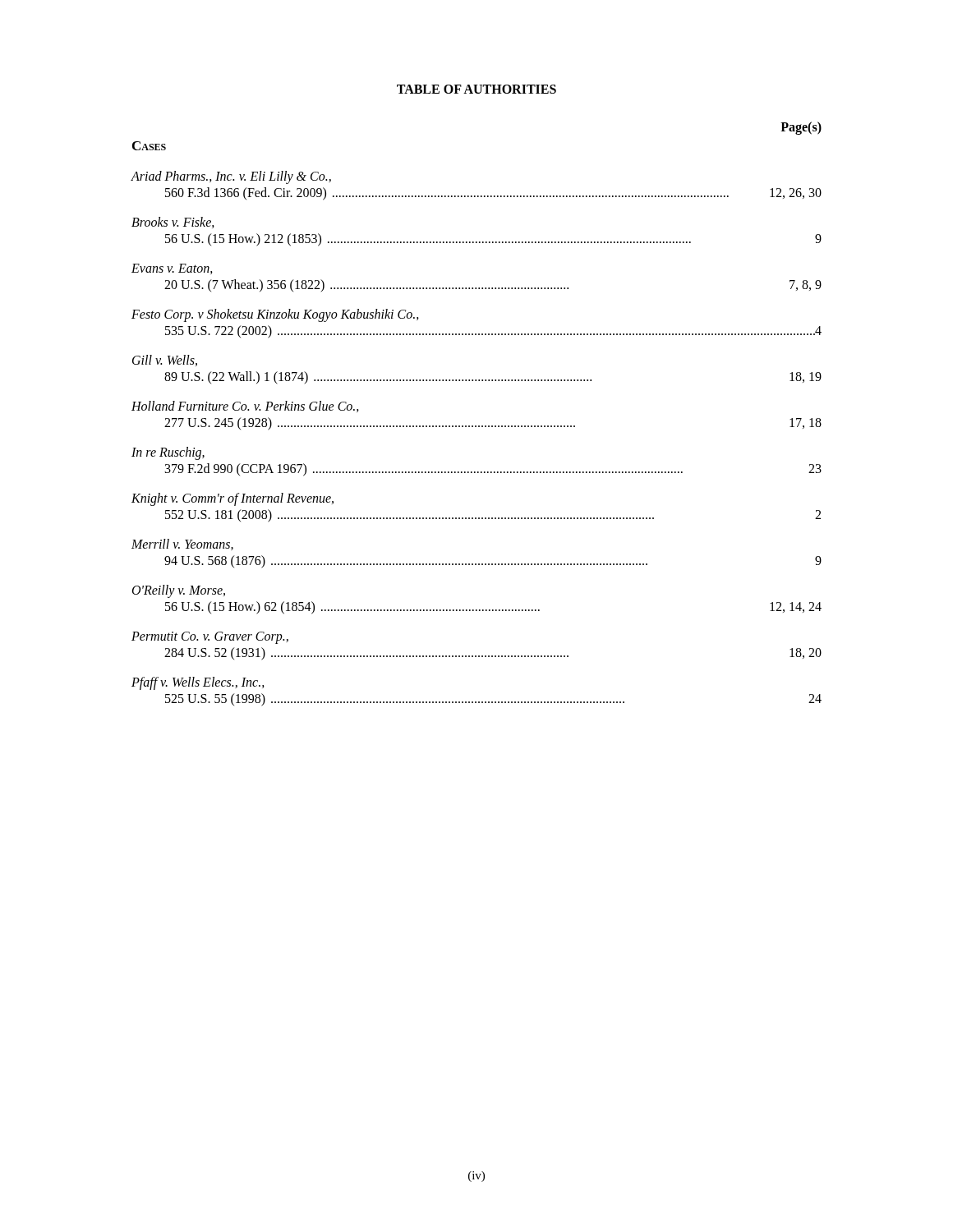Image resolution: width=953 pixels, height=1232 pixels.
Task: Where is the passage that starts "Festo Corp. v Shoketsu Kinzoku Kogyo Kabushiki"?
Action: 476,323
